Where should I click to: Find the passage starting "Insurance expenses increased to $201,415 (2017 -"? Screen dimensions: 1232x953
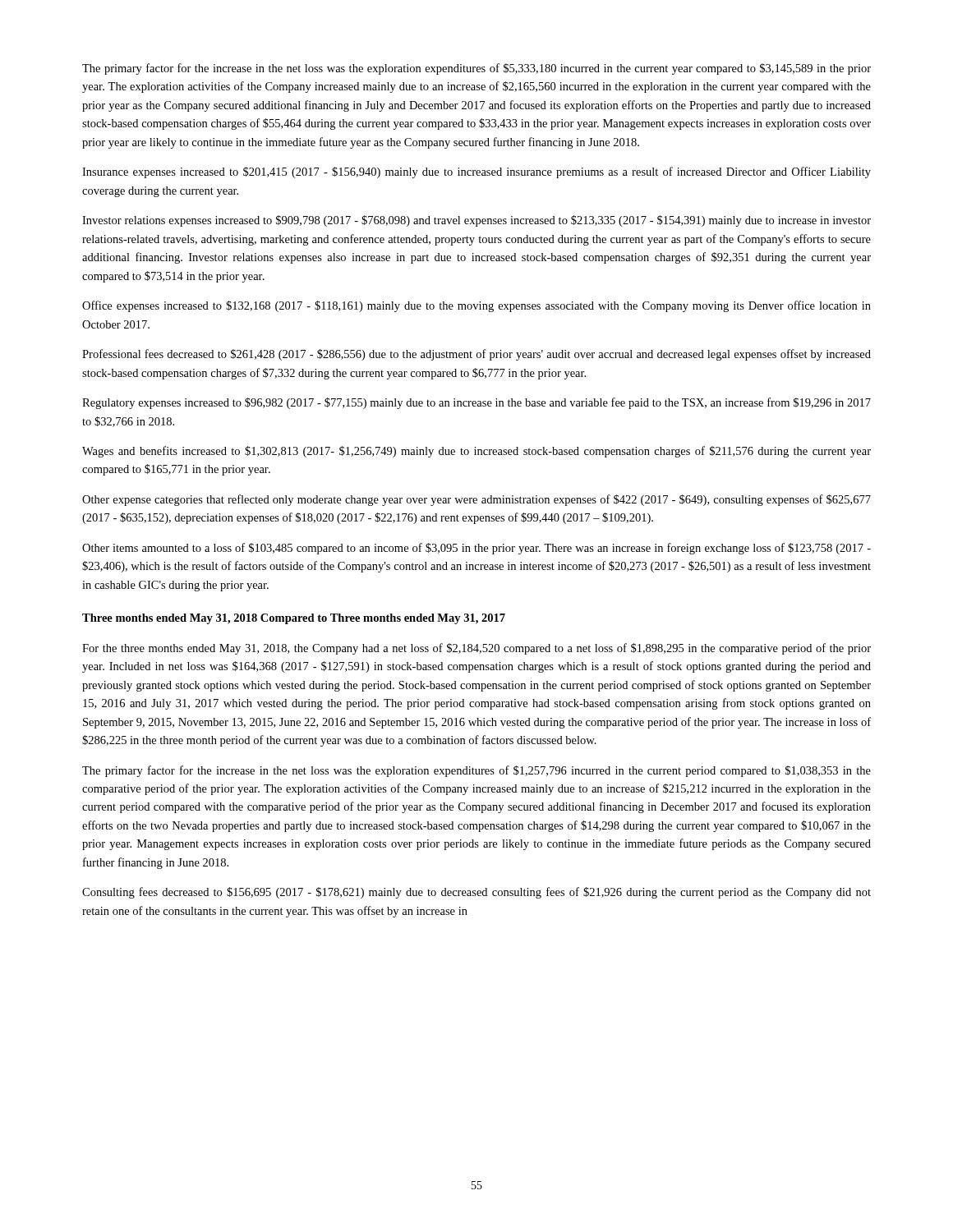(x=476, y=181)
